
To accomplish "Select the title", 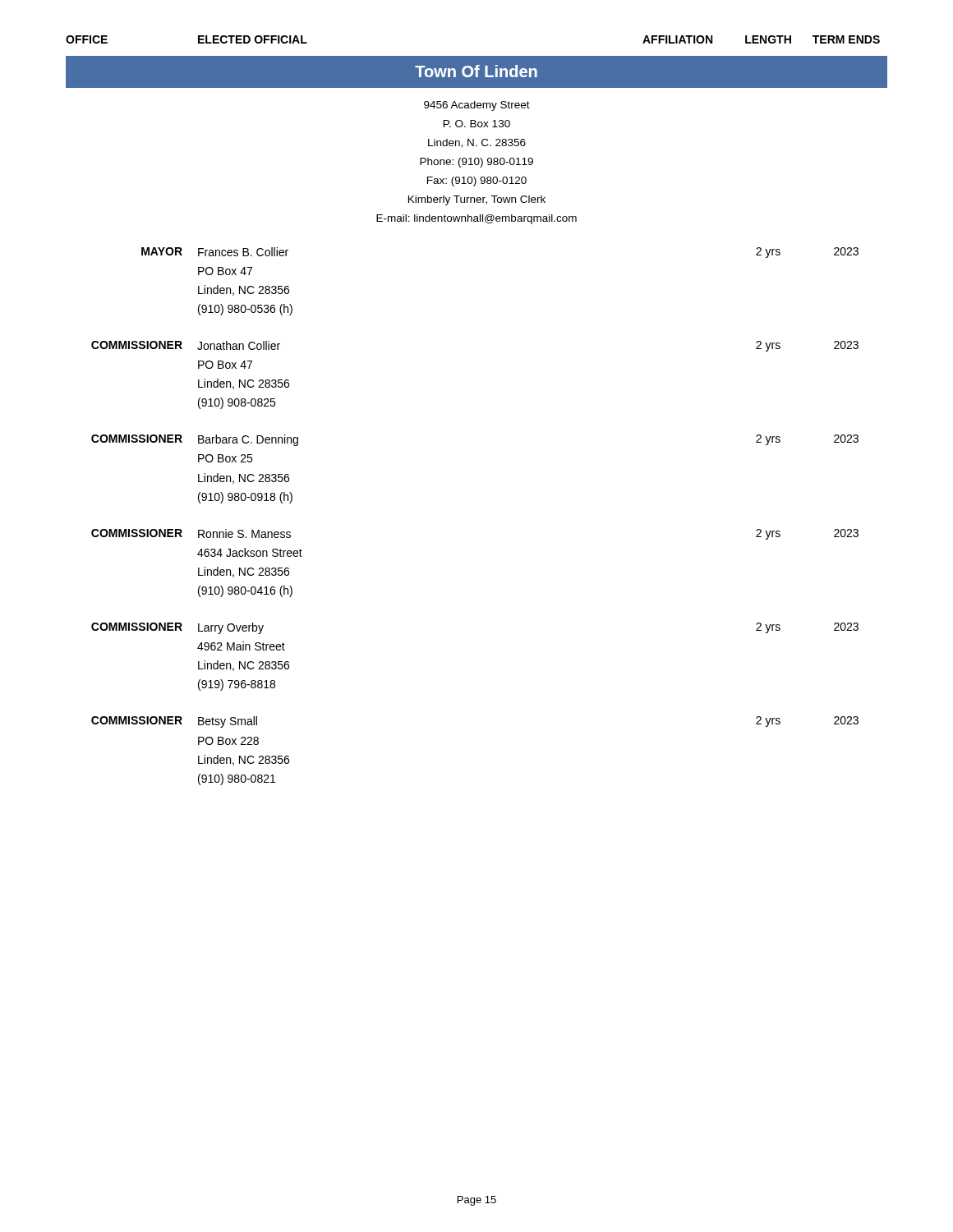I will 476,71.
